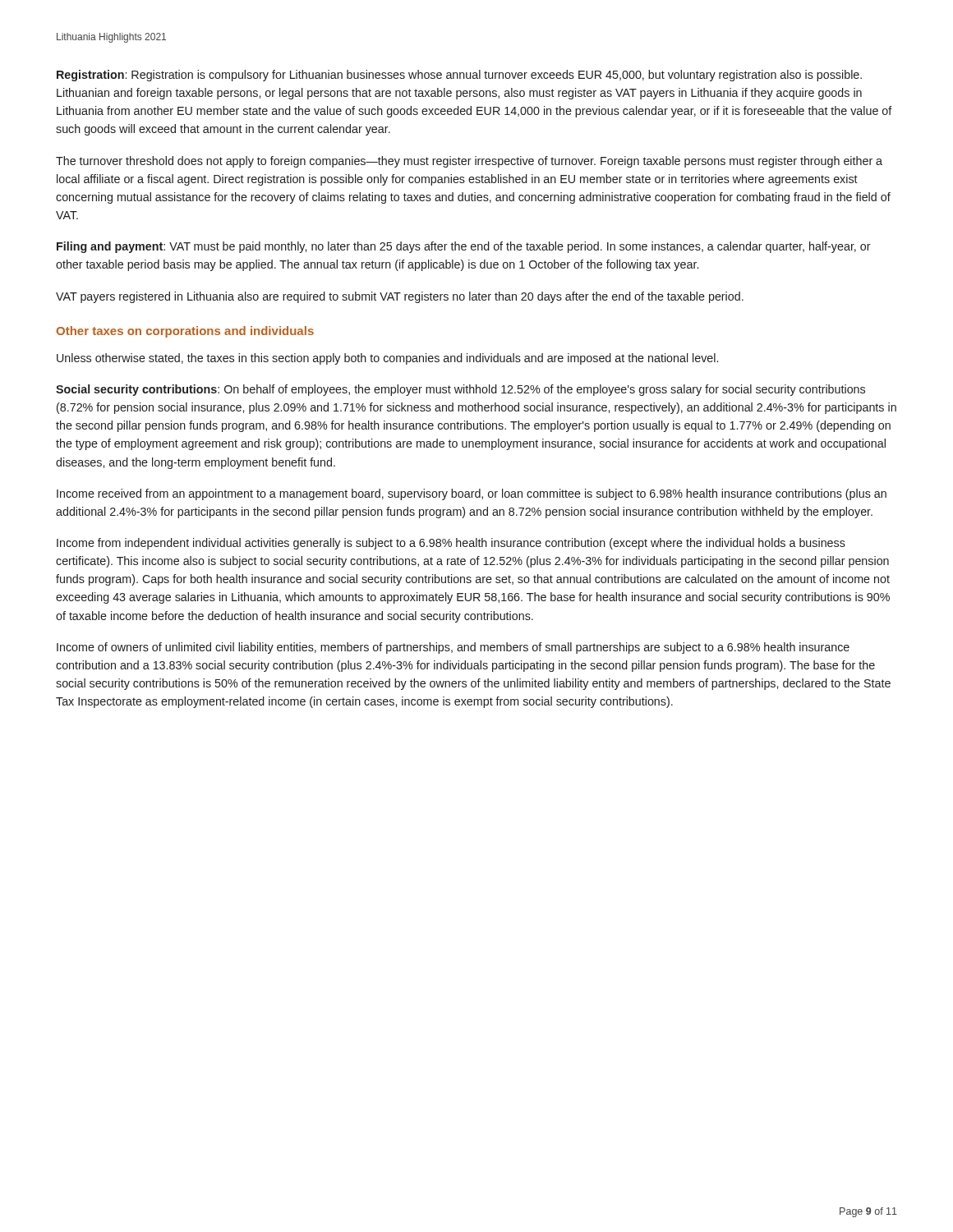Navigate to the region starting "Unless otherwise stated, the taxes in"
The image size is (953, 1232).
coord(388,358)
